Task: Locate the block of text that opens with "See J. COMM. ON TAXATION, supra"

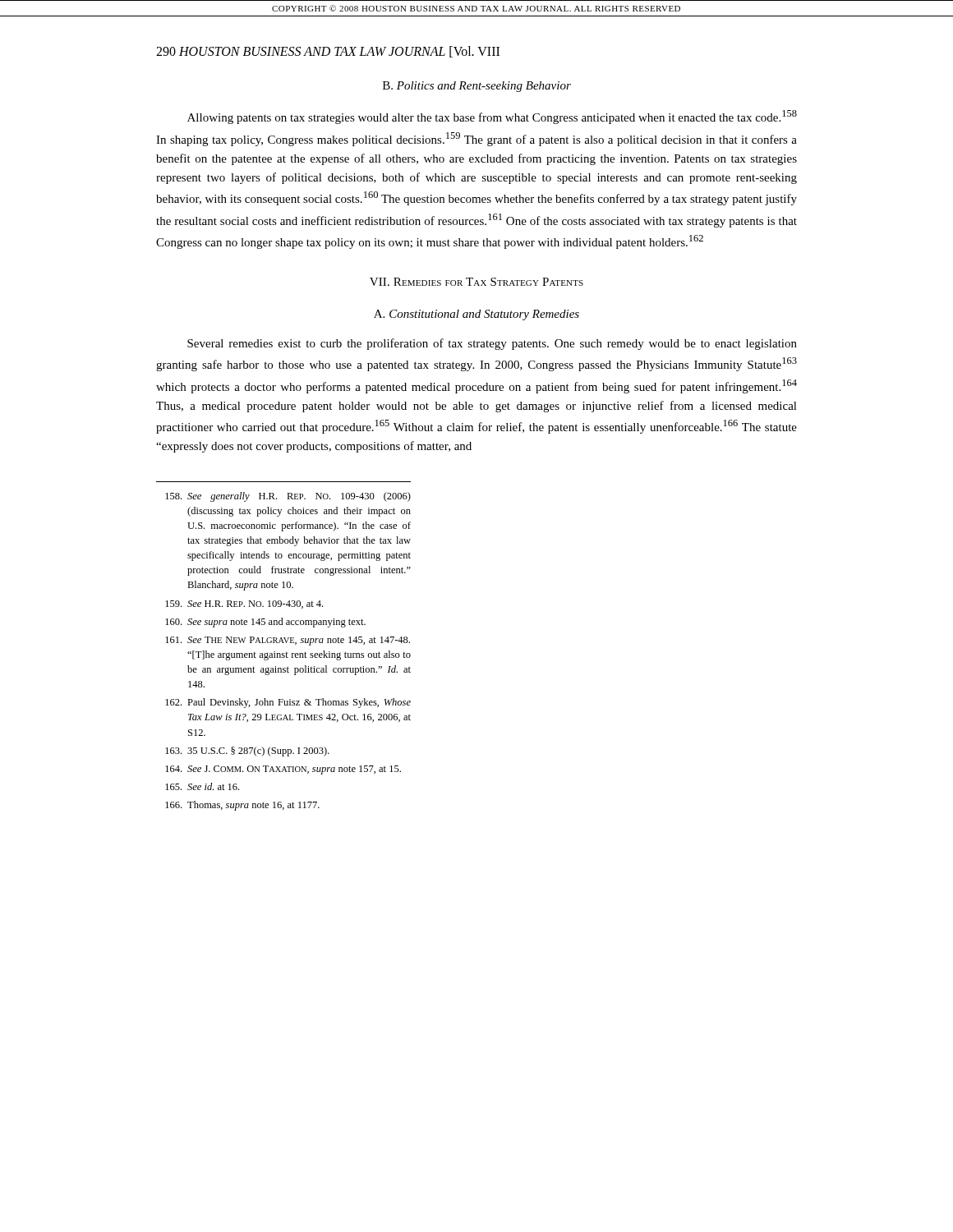Action: (x=283, y=769)
